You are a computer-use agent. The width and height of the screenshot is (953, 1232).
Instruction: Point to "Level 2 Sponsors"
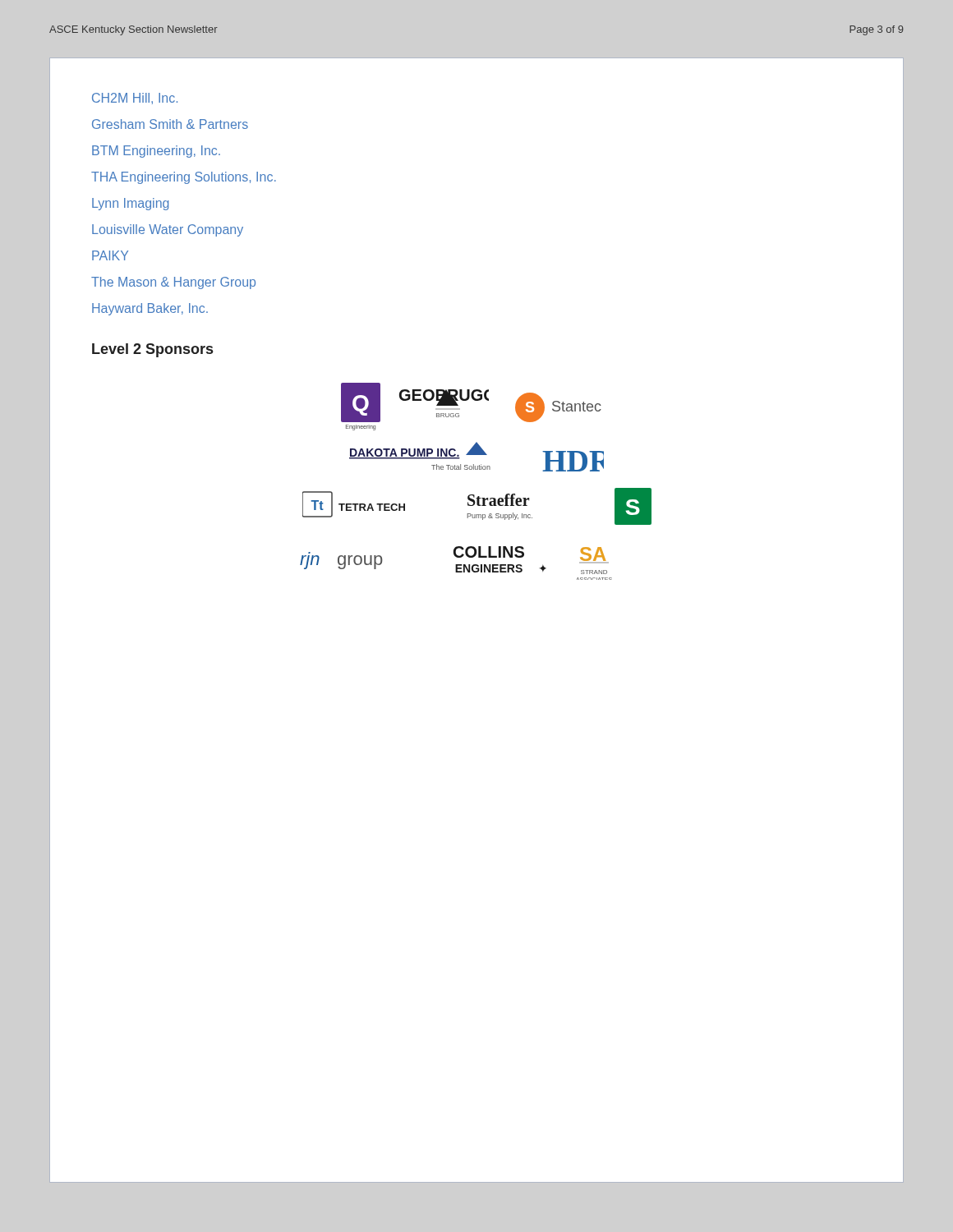(x=152, y=349)
